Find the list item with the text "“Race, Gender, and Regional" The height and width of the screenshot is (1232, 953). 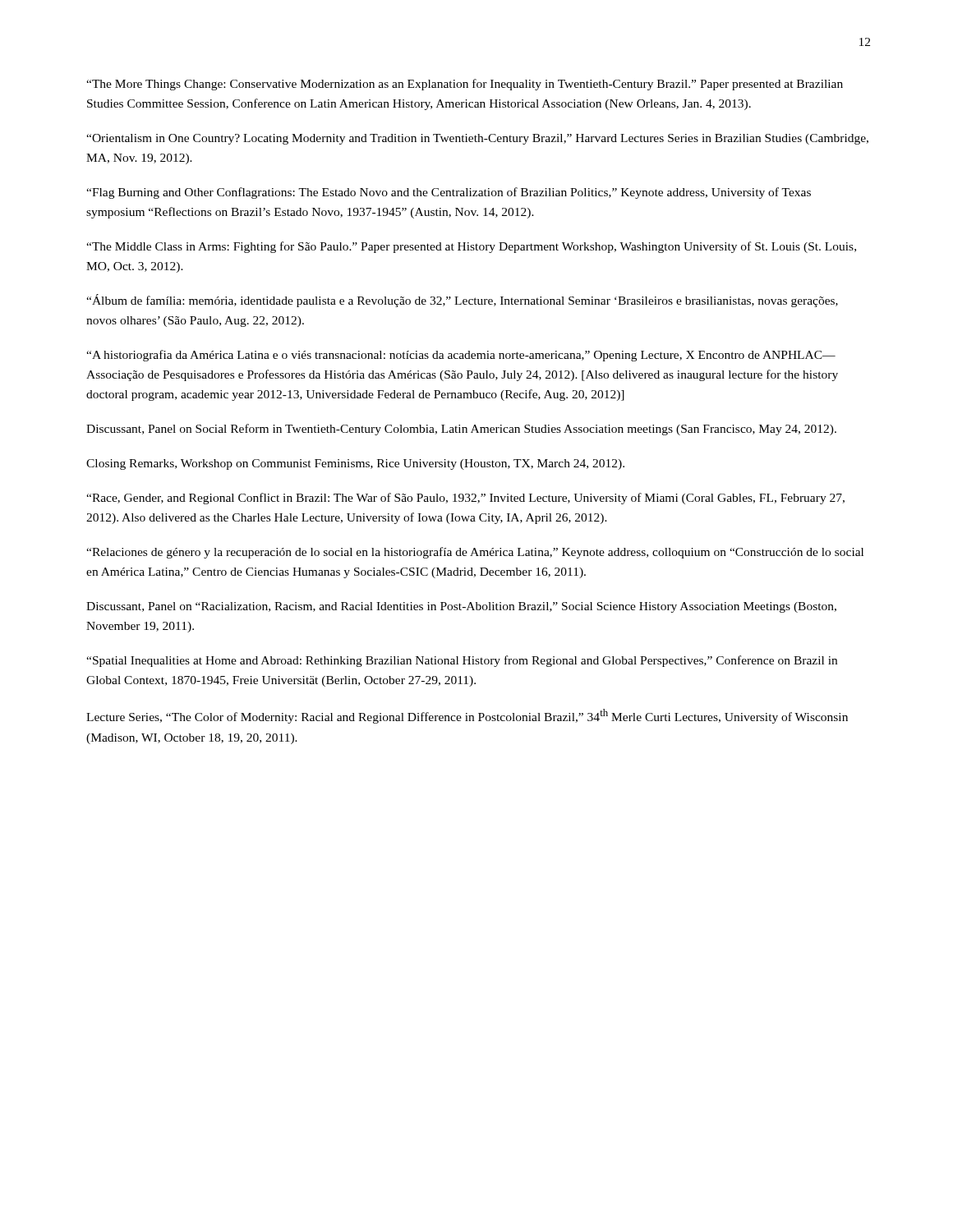pyautogui.click(x=466, y=507)
